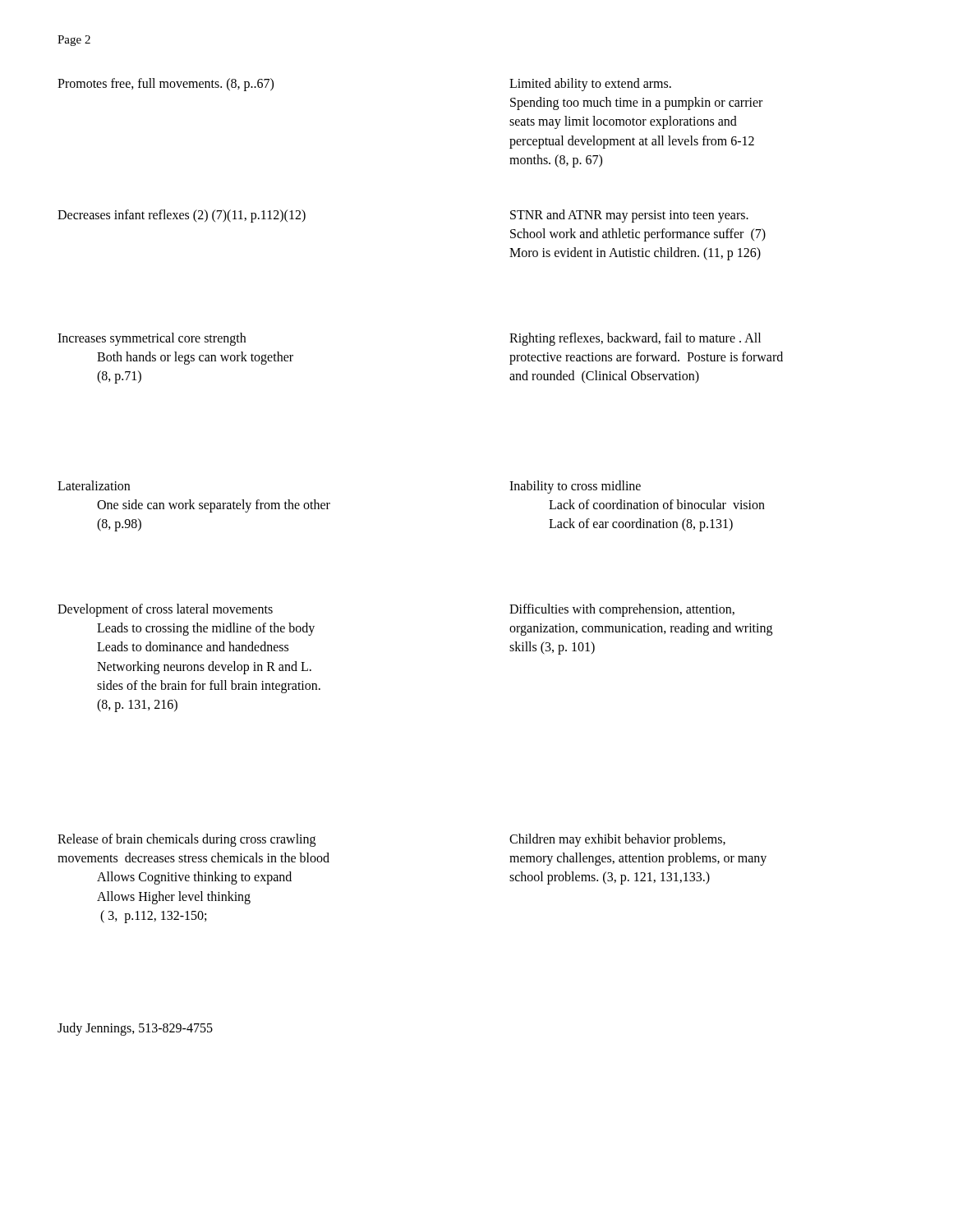Screen dimensions: 1232x953
Task: Select the text block starting "Judy Jennings, 513-829-4755"
Action: click(135, 1028)
